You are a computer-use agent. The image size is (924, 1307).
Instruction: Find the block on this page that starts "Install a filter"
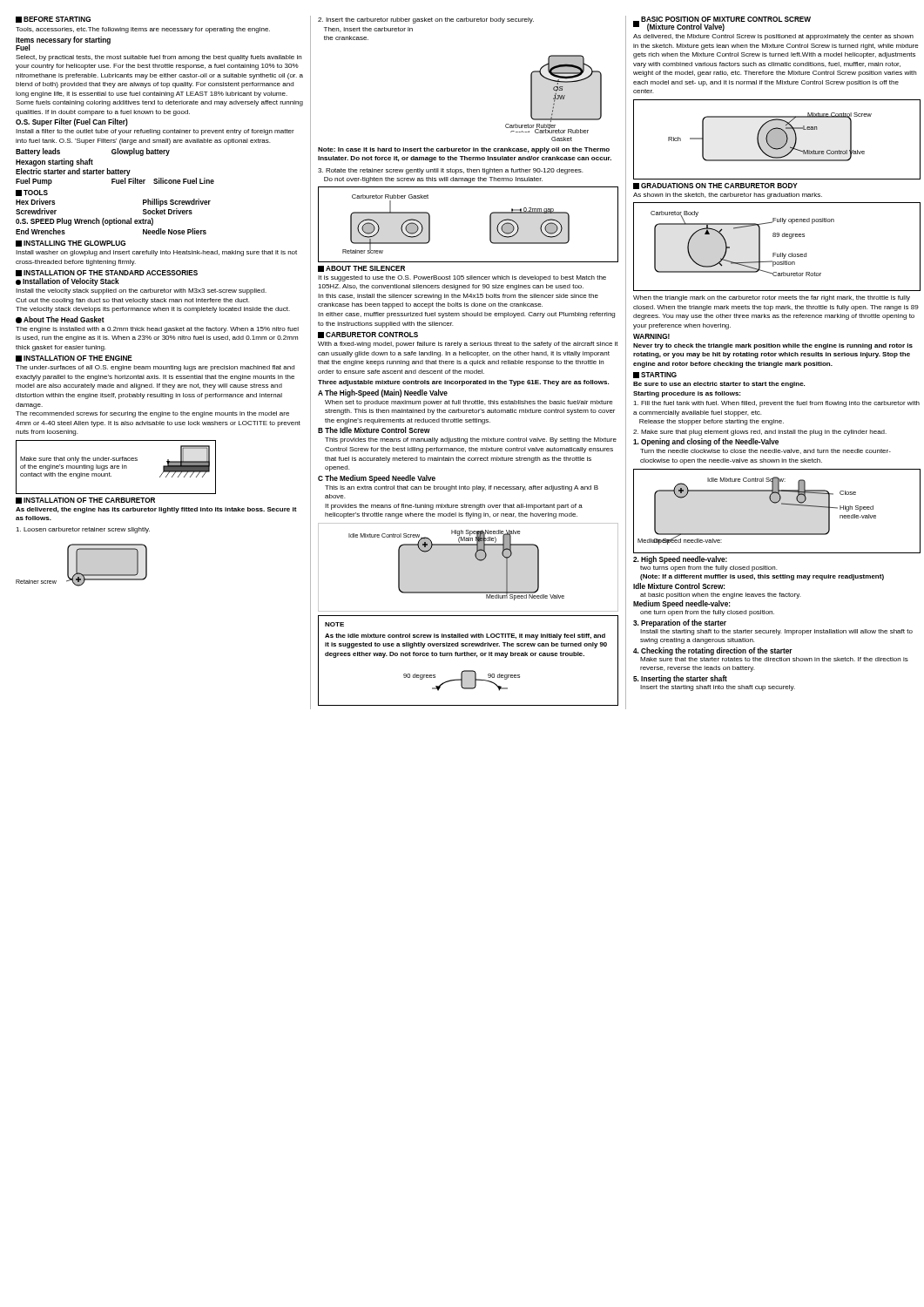155,136
